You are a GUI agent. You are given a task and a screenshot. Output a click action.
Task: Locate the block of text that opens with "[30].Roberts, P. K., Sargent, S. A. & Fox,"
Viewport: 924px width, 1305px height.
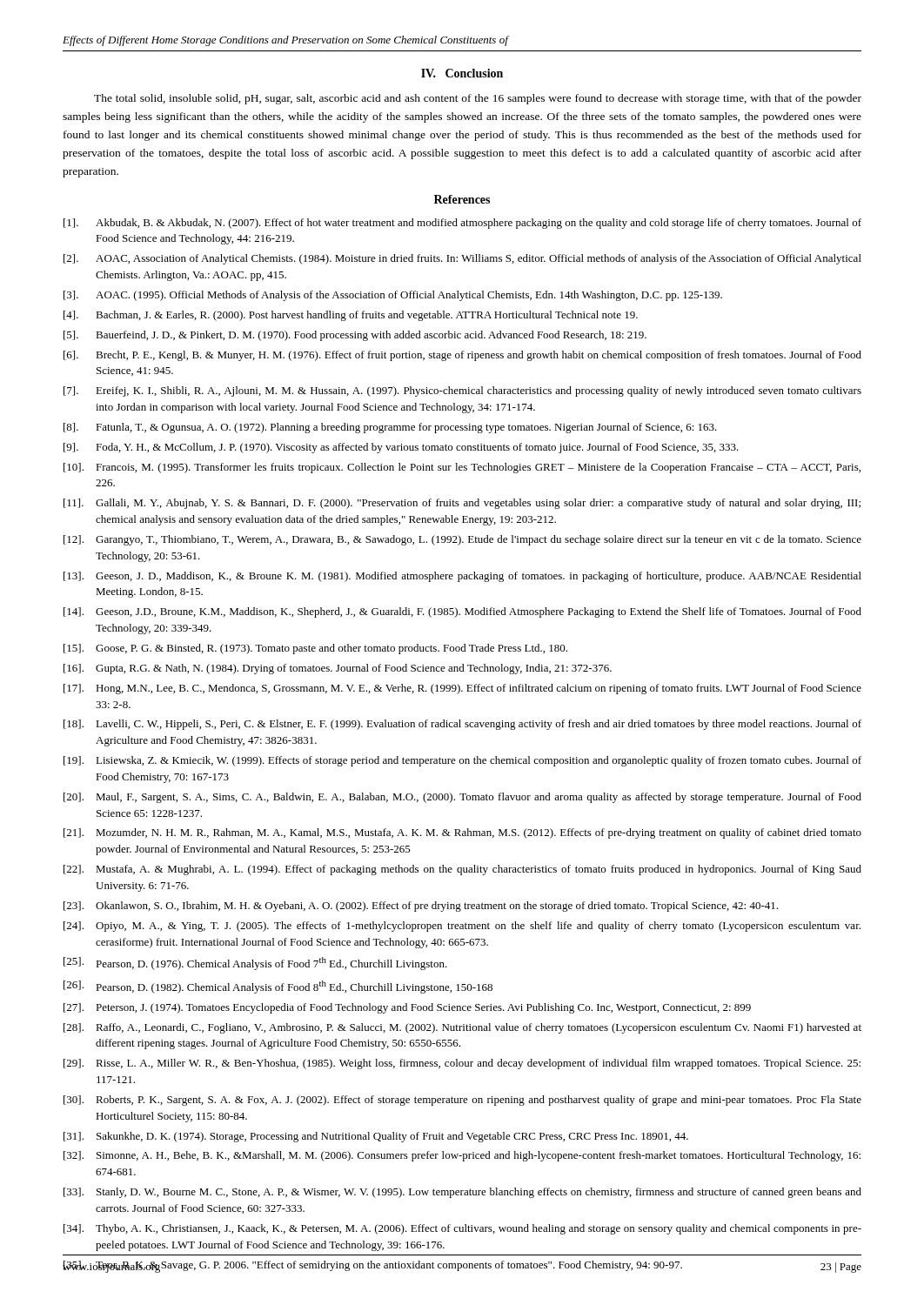pos(462,1108)
